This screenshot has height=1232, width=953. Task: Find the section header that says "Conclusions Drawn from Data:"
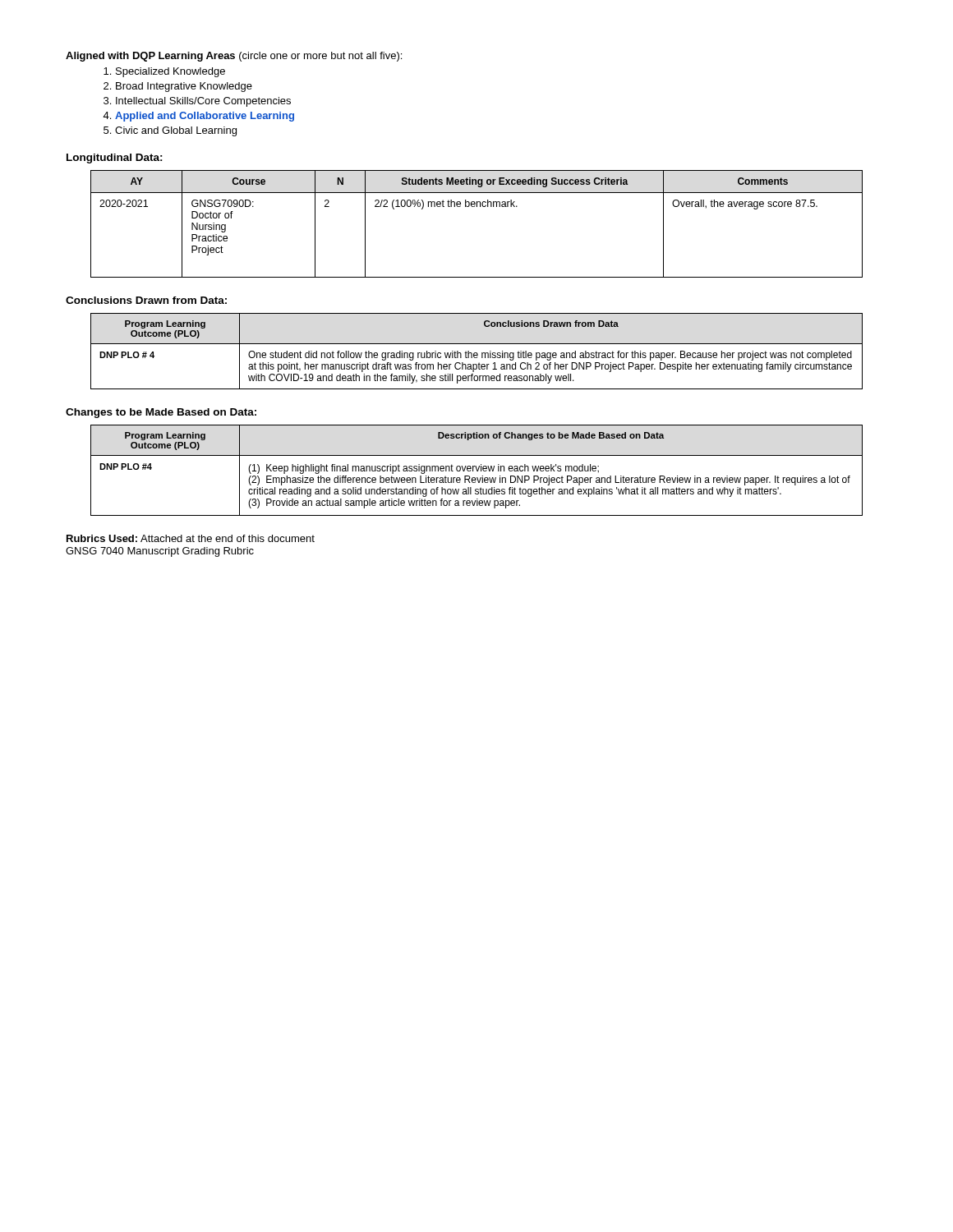coord(147,300)
